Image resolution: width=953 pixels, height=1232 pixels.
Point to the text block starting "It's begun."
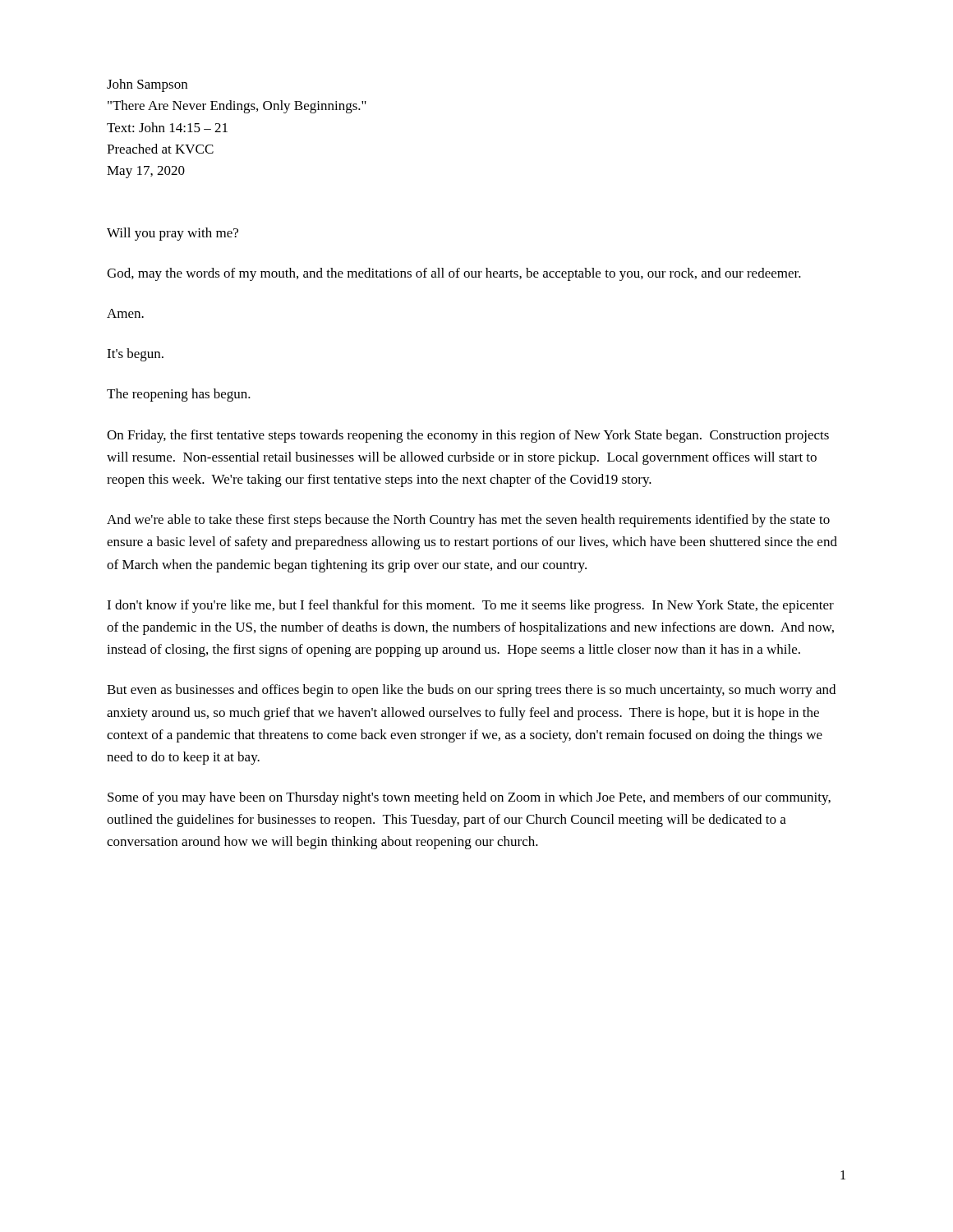pyautogui.click(x=136, y=354)
